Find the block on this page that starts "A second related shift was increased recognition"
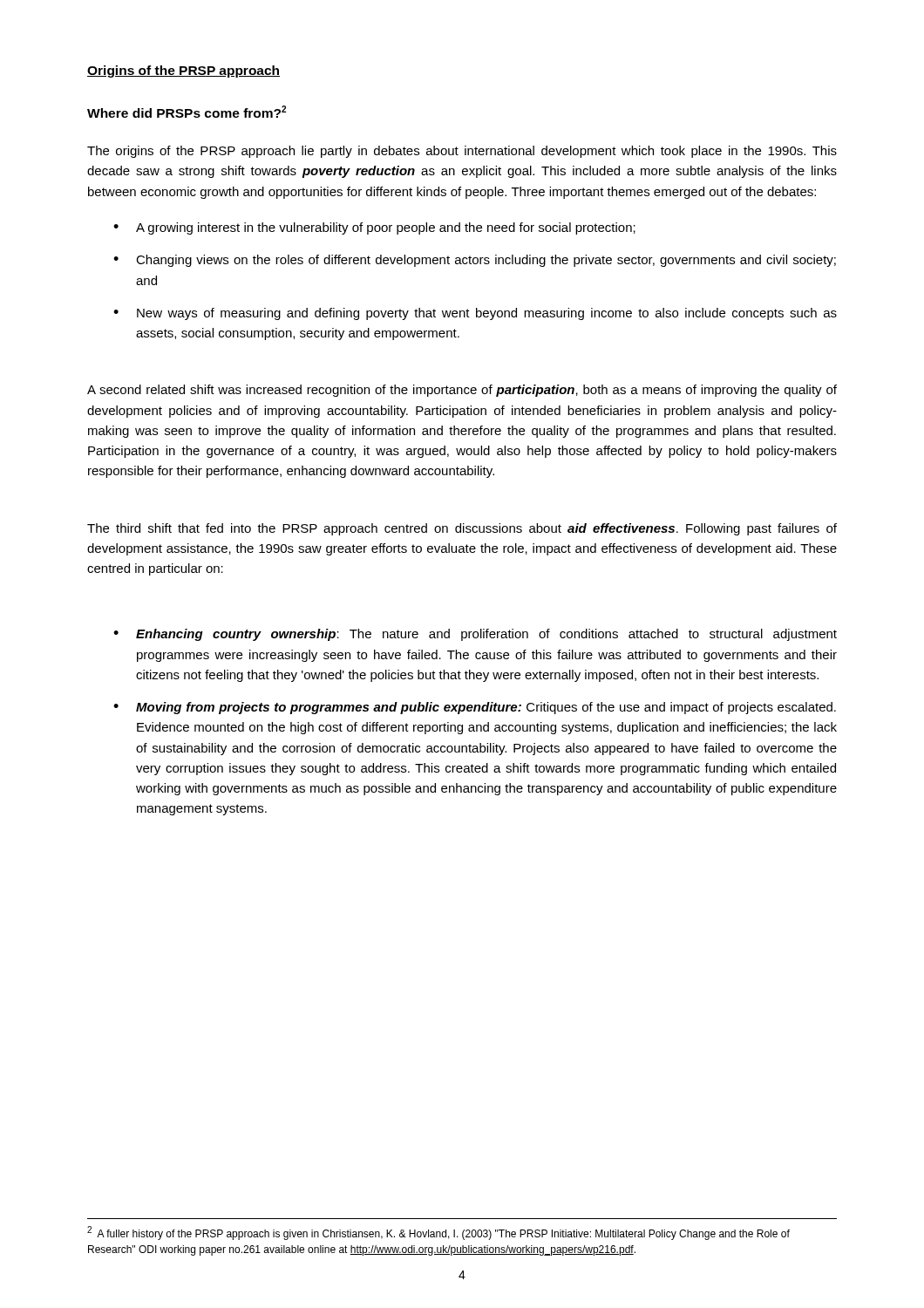 (x=462, y=430)
